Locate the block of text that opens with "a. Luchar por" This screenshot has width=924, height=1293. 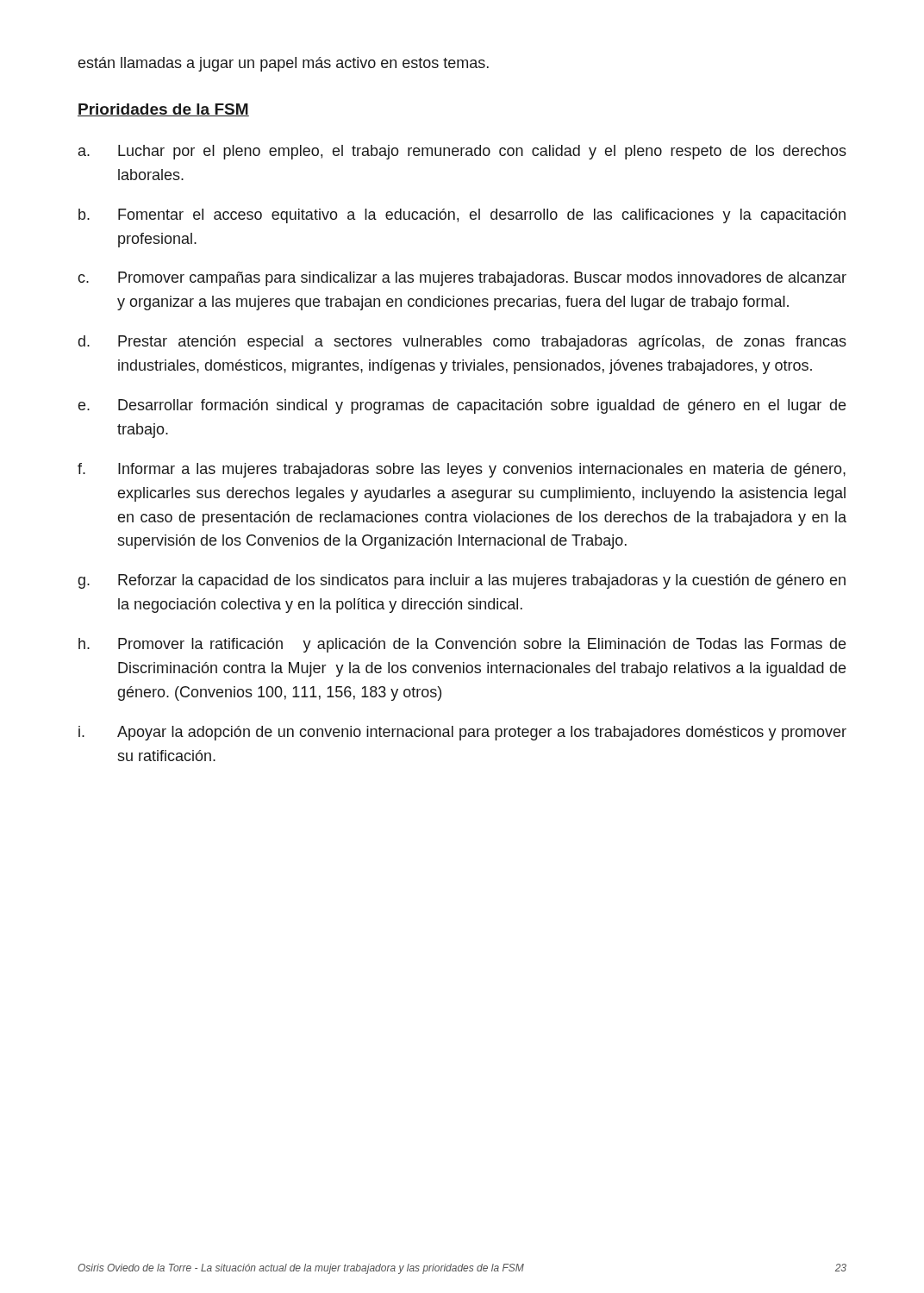462,164
